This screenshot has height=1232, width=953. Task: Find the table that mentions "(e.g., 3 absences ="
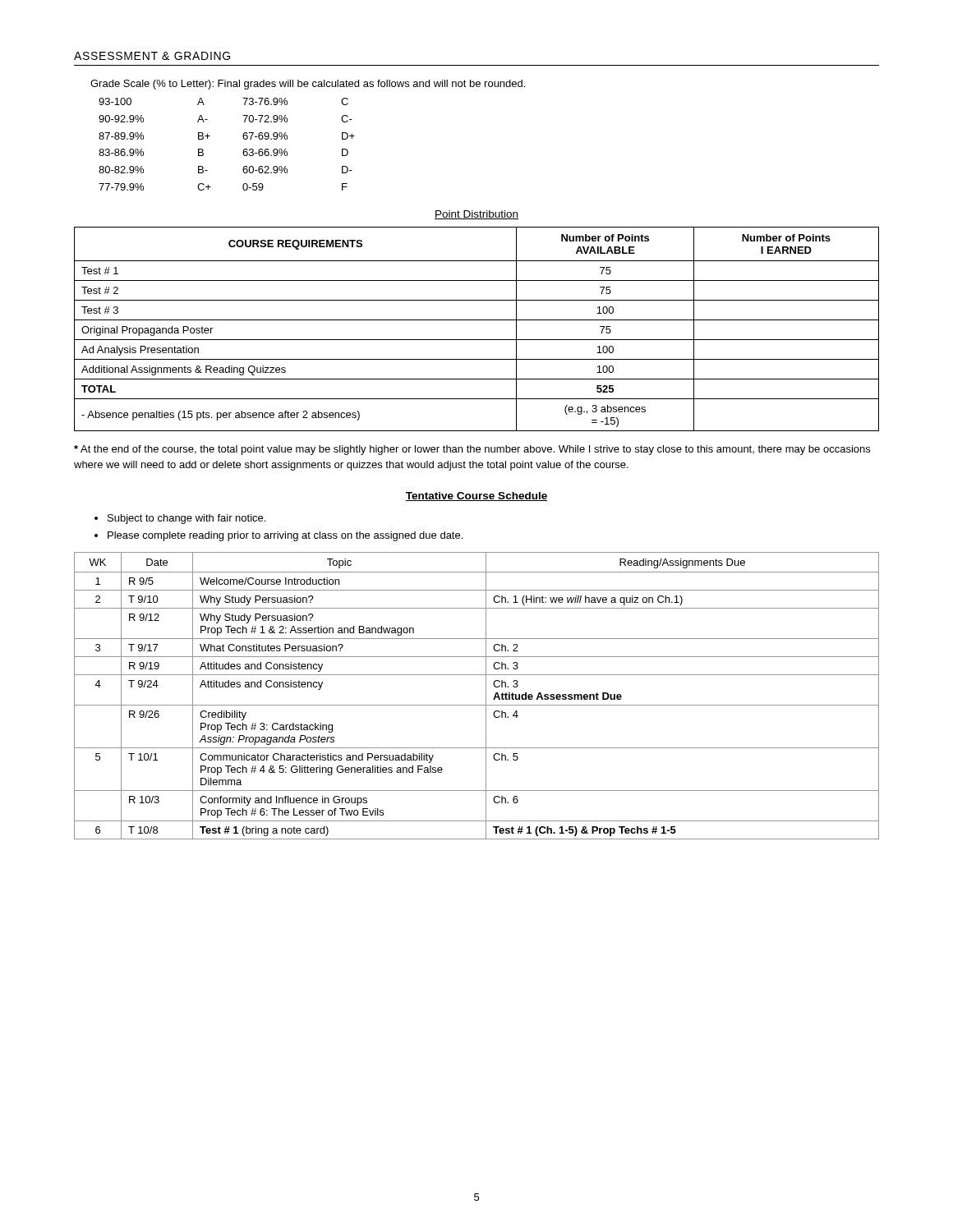coord(476,329)
